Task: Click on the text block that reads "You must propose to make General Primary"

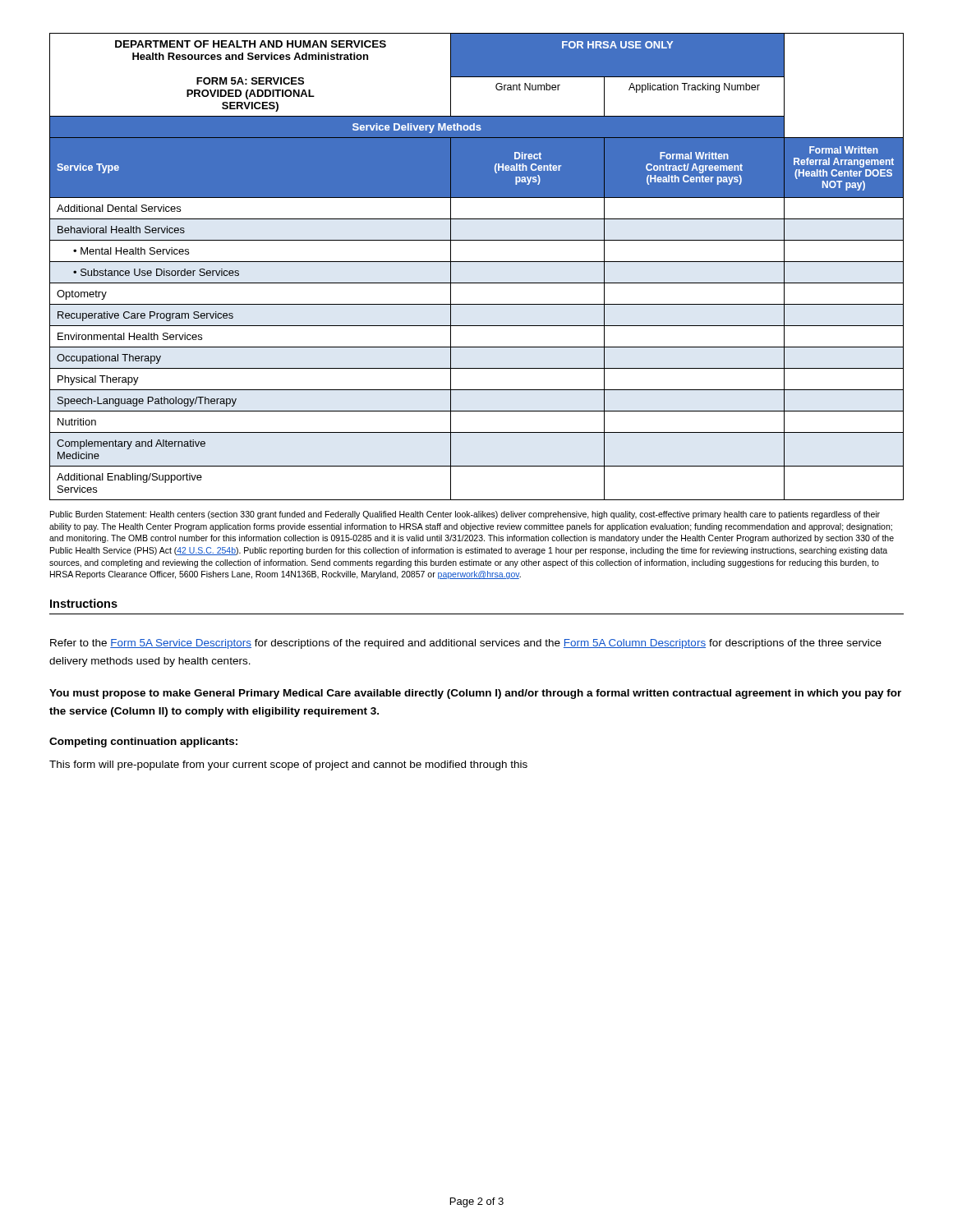Action: pos(475,702)
